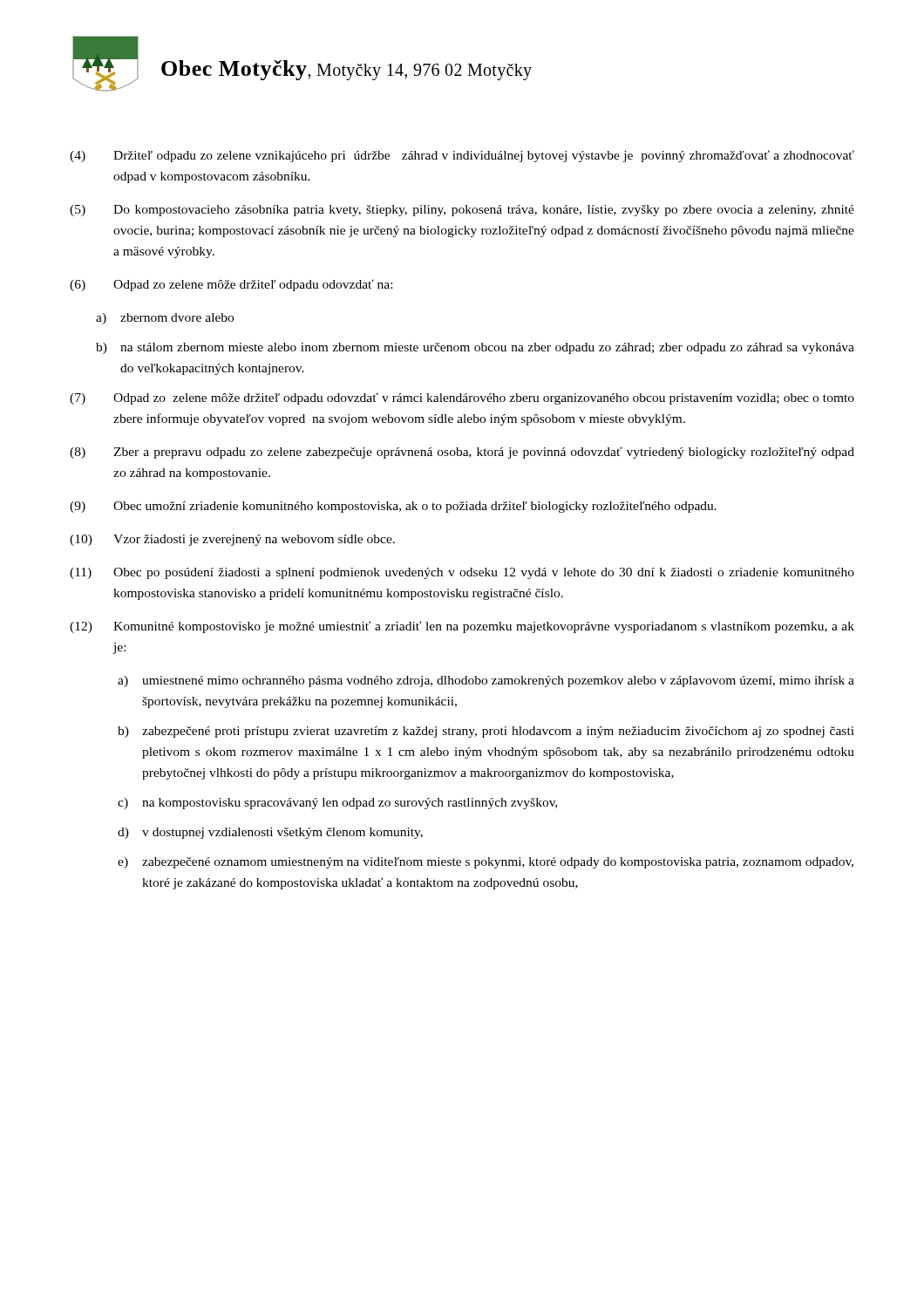
Task: Locate the list item that says "(8) Zber a prepravu"
Action: (462, 462)
